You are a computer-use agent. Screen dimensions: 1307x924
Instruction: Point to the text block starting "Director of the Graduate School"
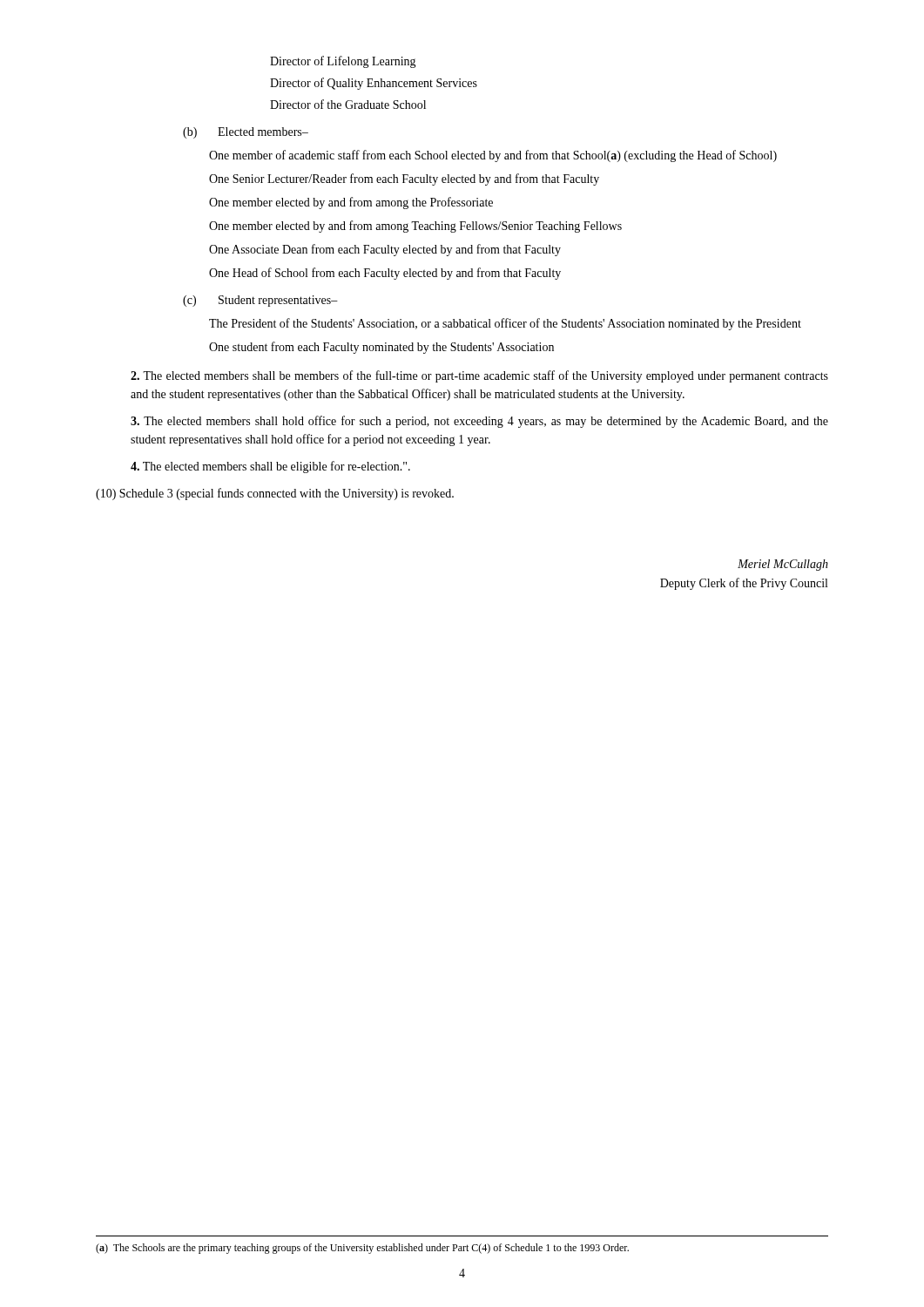click(x=348, y=105)
